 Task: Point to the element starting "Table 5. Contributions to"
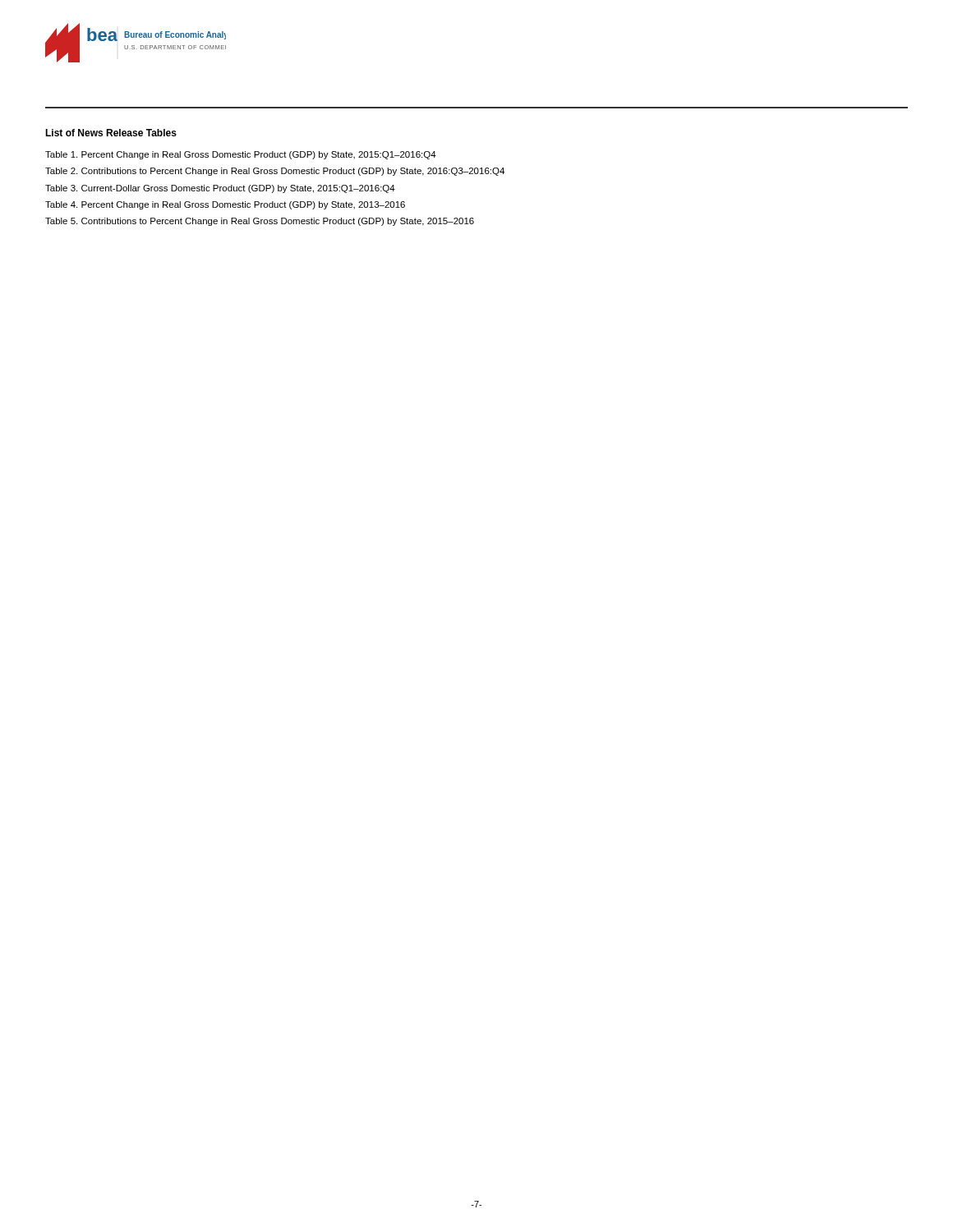point(260,221)
